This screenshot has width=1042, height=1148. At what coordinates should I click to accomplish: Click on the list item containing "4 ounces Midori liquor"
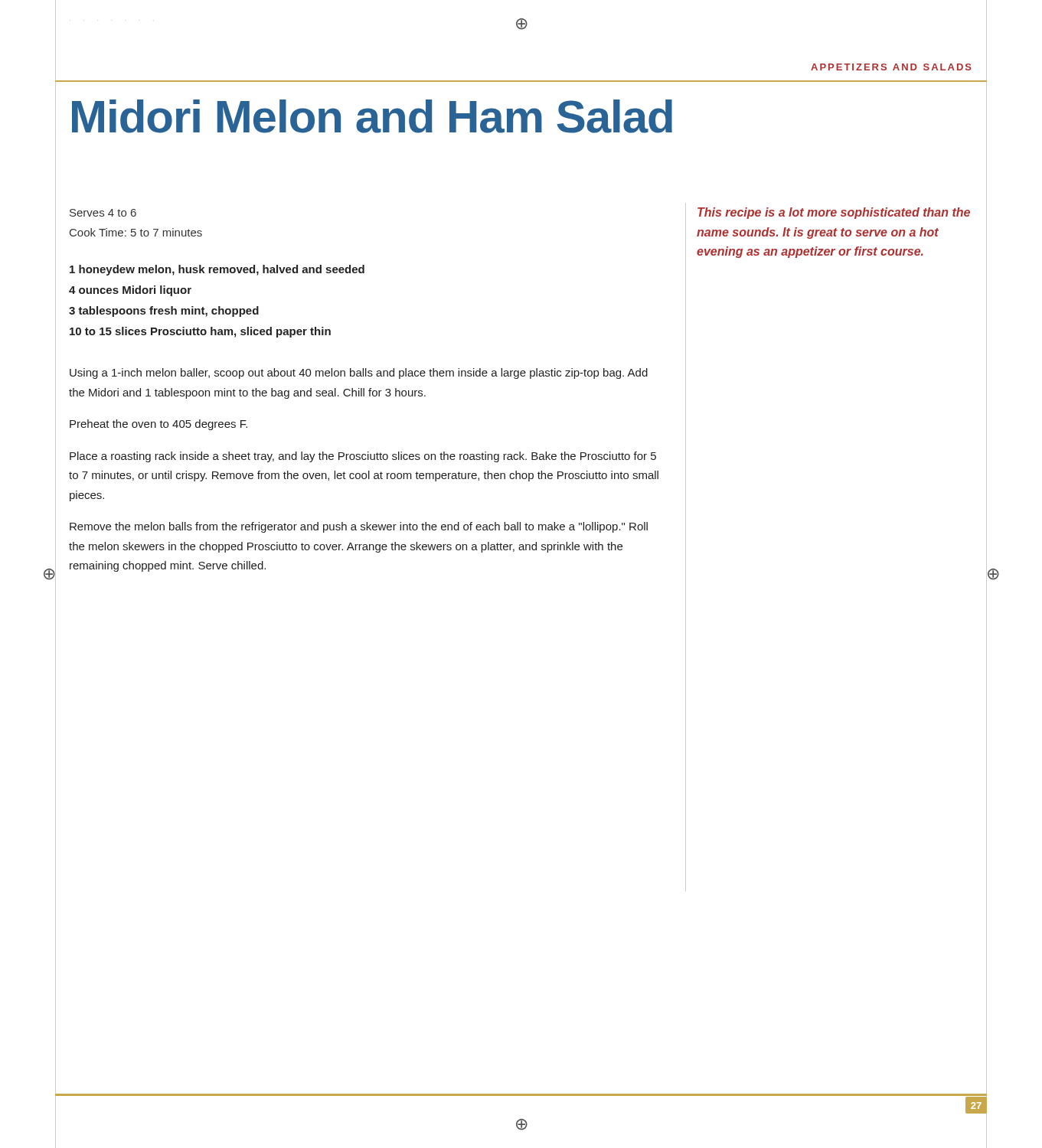click(130, 290)
